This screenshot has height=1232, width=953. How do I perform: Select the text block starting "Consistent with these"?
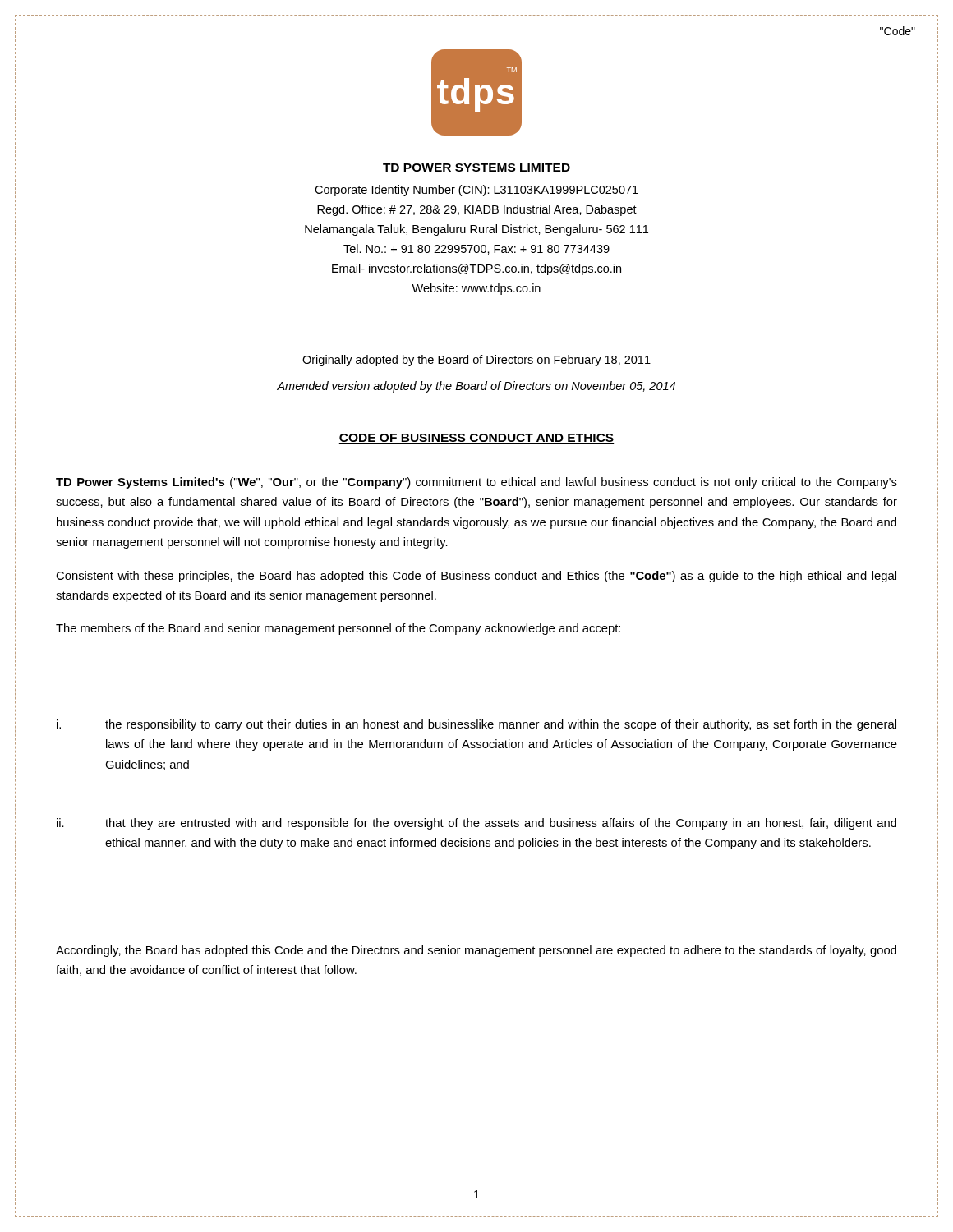[476, 586]
